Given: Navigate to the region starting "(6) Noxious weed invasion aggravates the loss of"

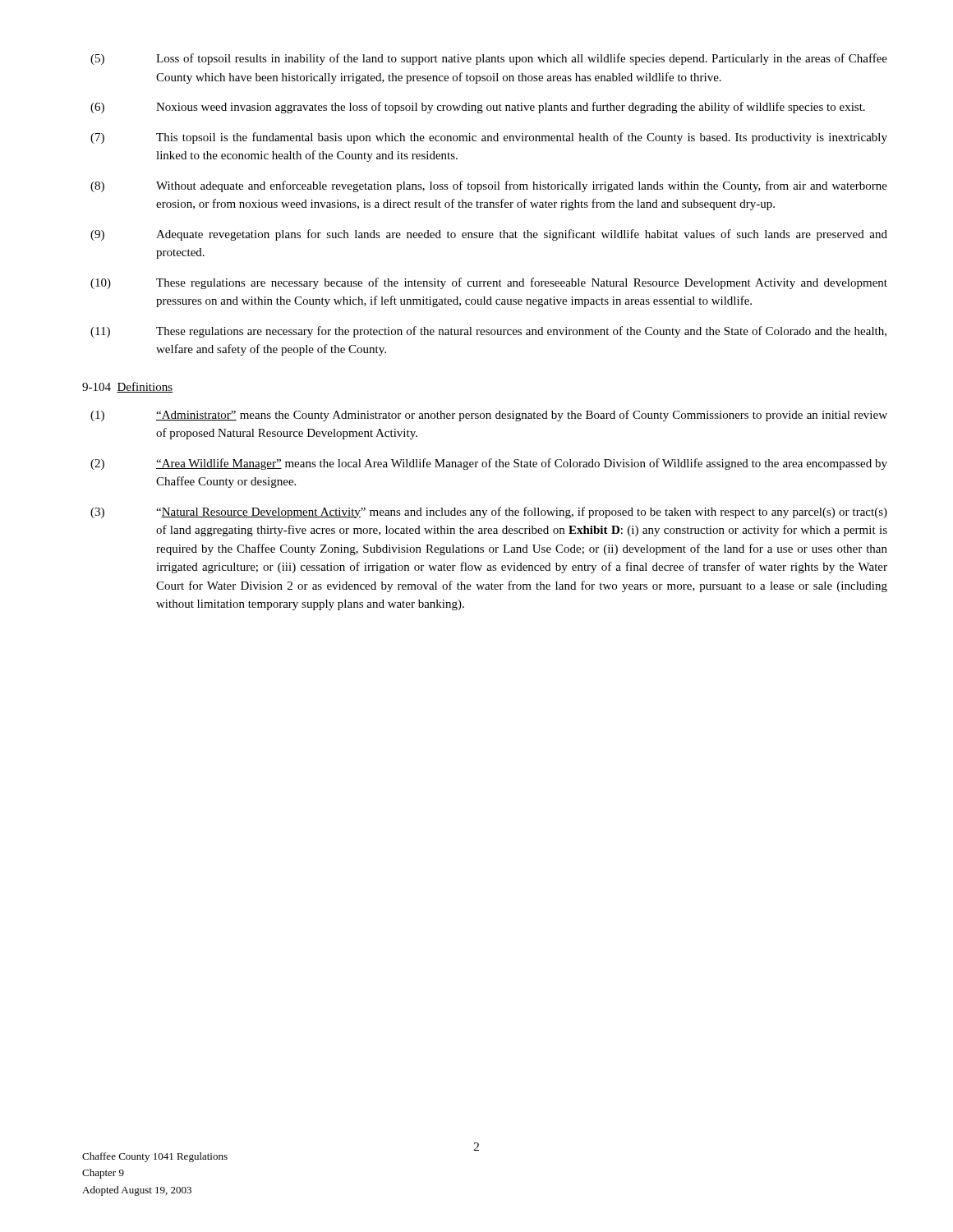Looking at the screenshot, I should 485,107.
